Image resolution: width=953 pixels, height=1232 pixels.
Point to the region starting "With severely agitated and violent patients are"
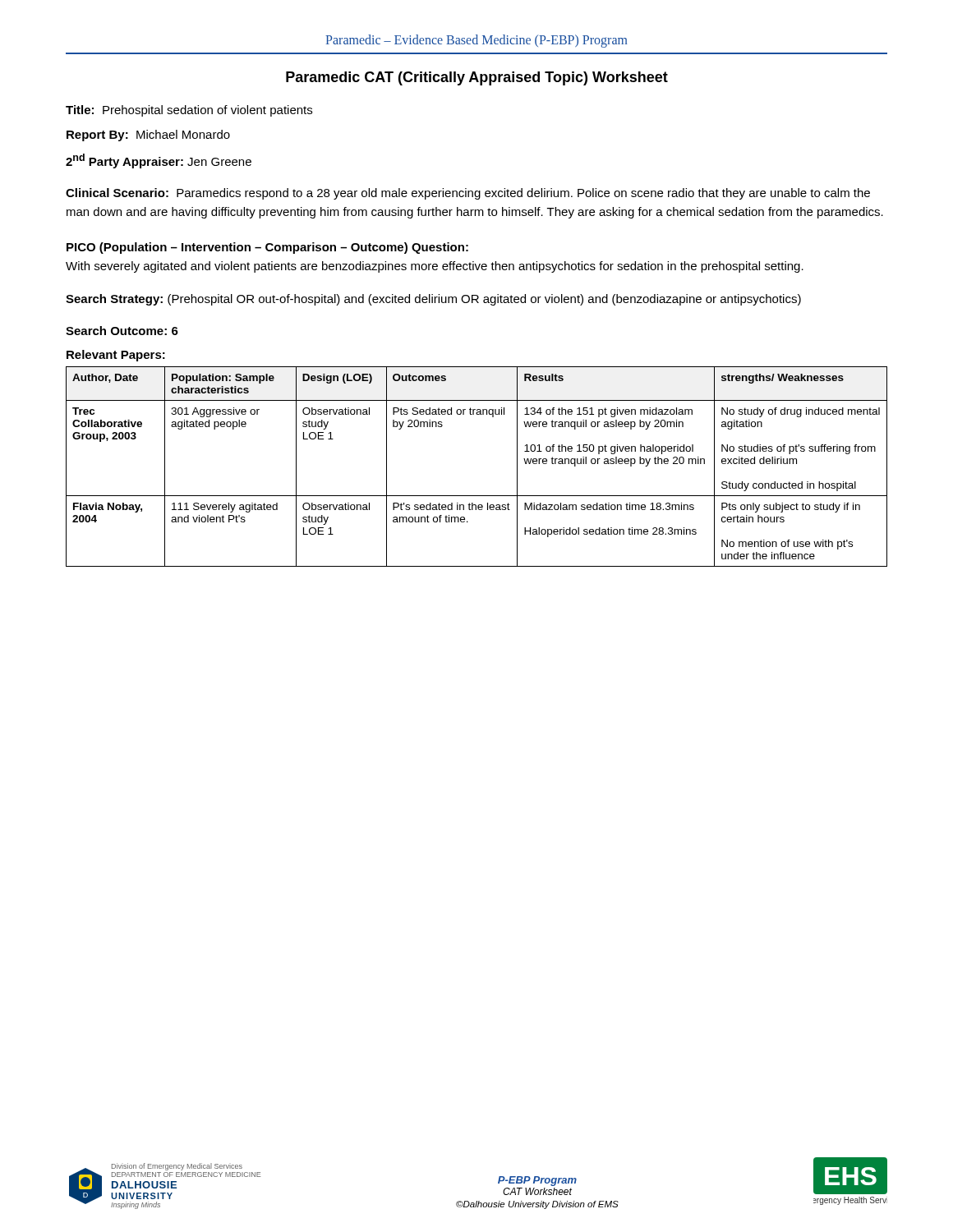point(435,265)
